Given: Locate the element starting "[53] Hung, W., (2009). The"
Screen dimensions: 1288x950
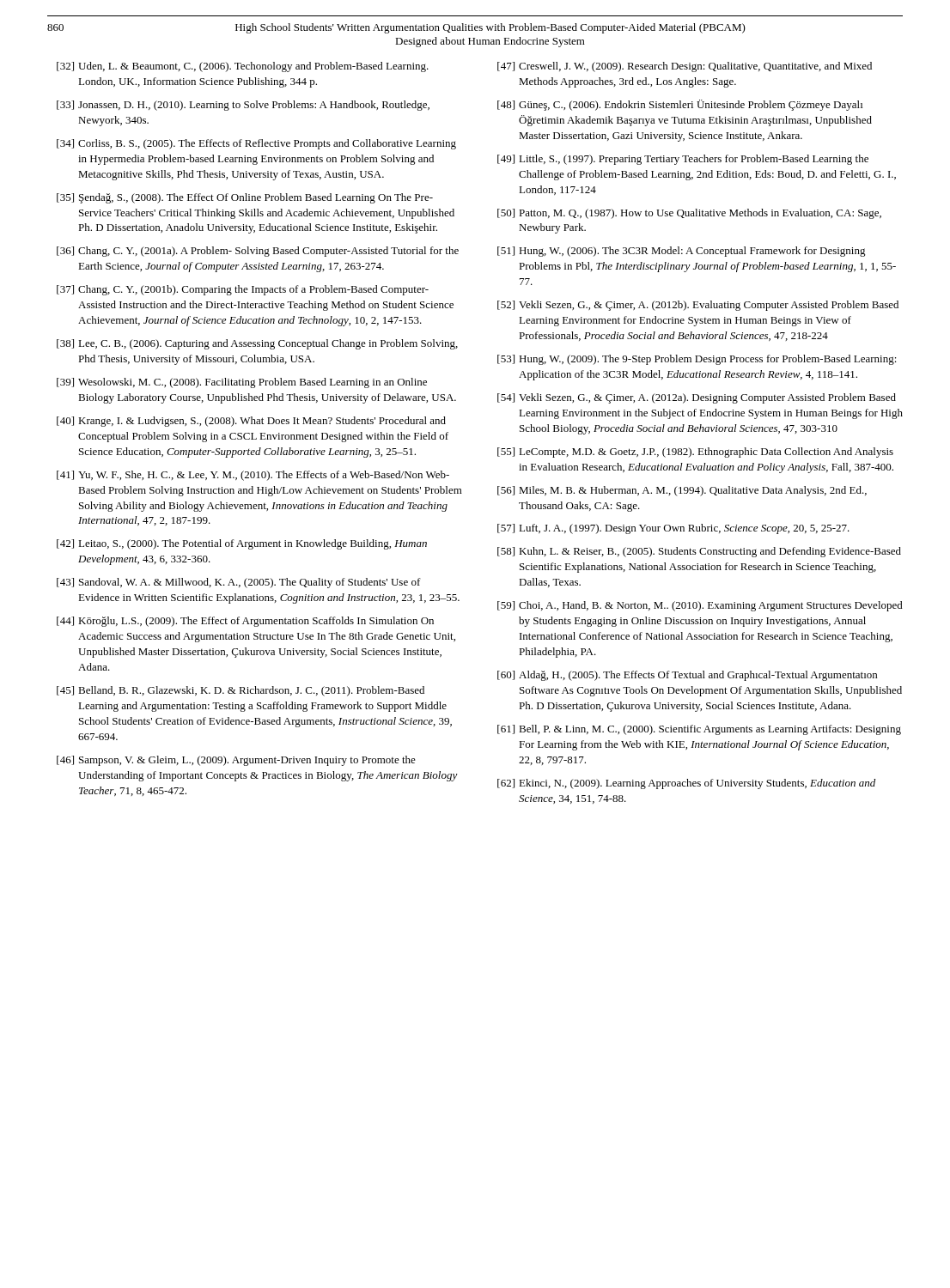Looking at the screenshot, I should tap(695, 367).
